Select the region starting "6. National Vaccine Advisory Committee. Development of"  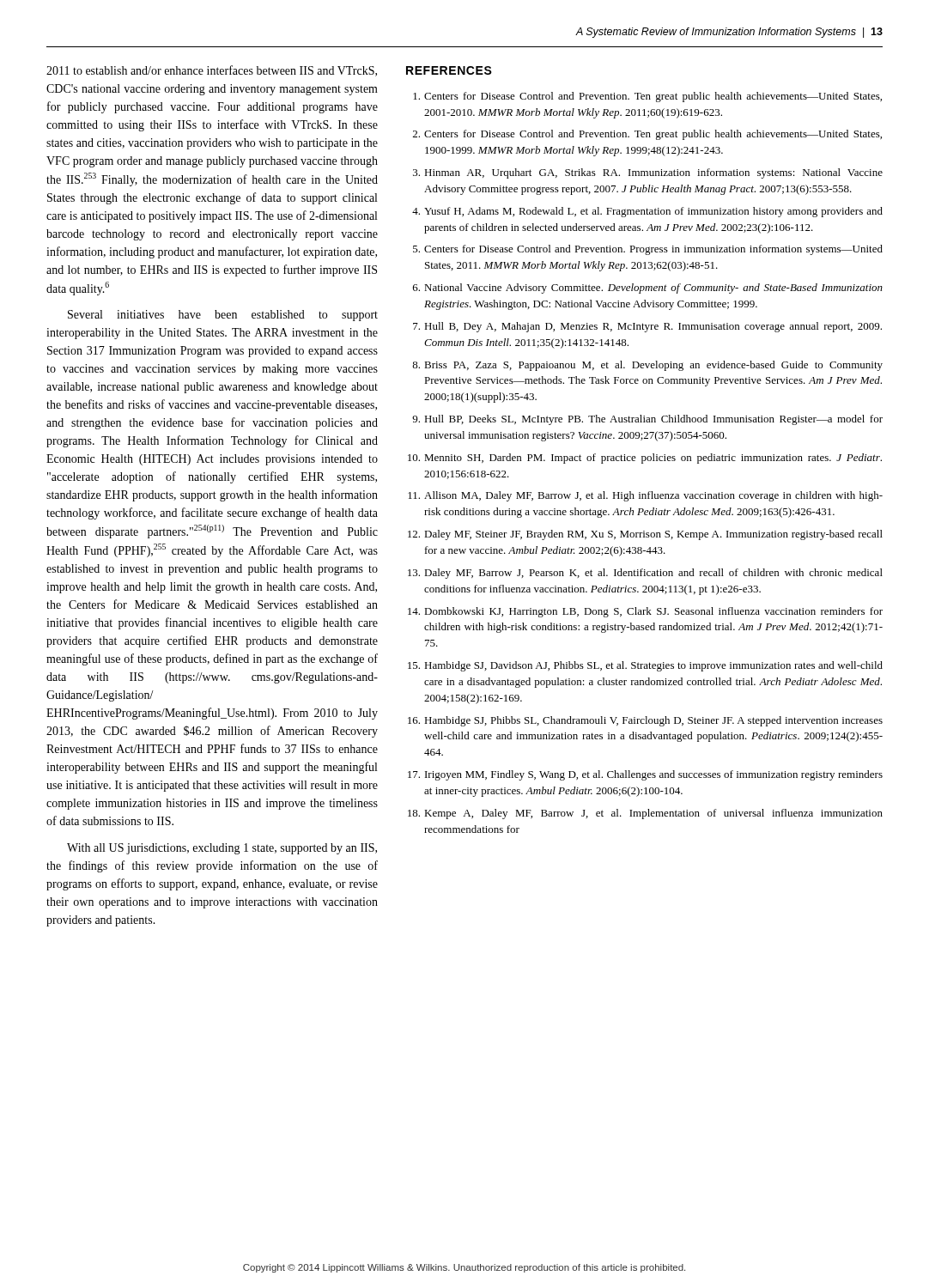pyautogui.click(x=644, y=296)
